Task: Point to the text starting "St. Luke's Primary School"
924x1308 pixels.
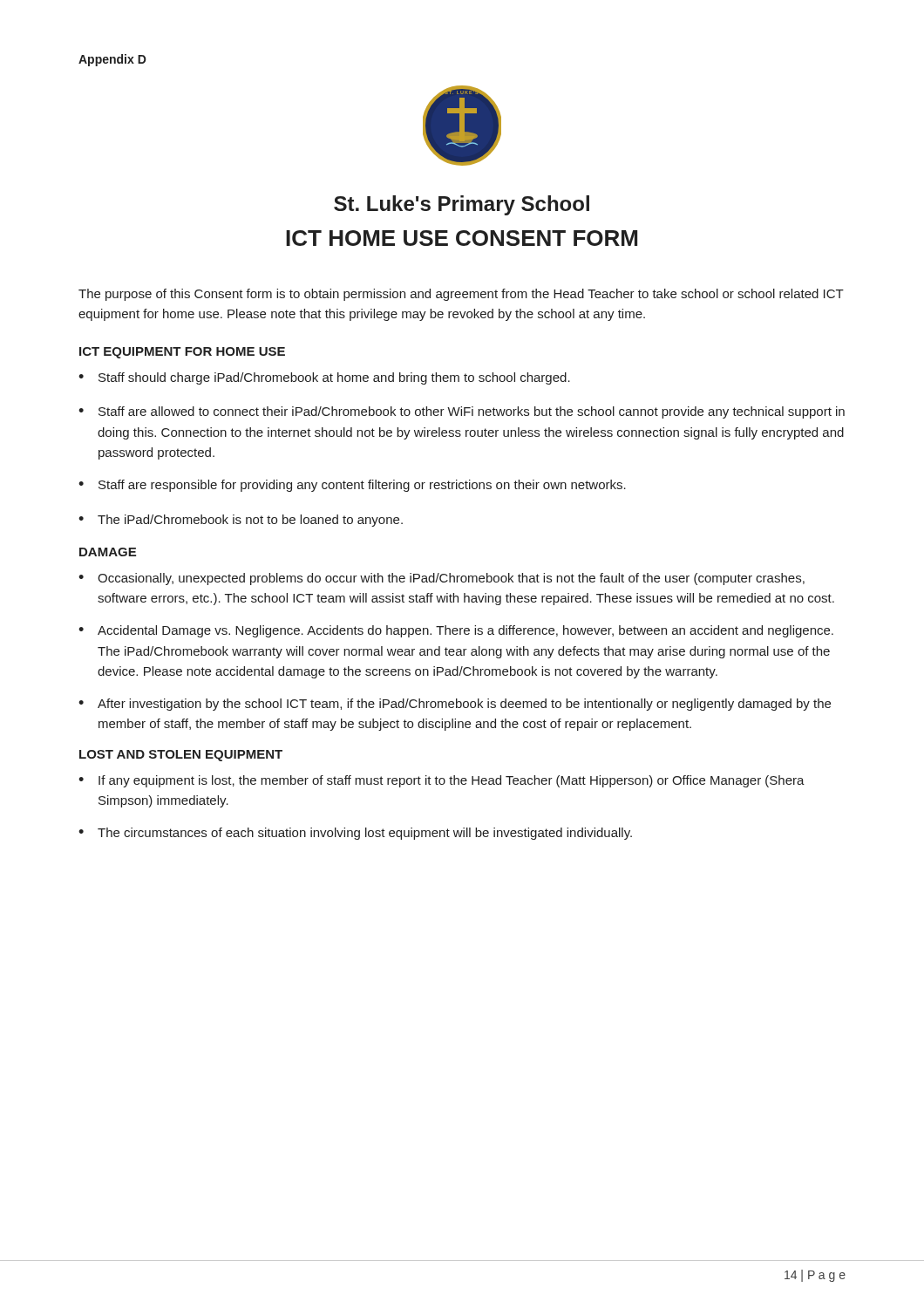Action: (462, 204)
